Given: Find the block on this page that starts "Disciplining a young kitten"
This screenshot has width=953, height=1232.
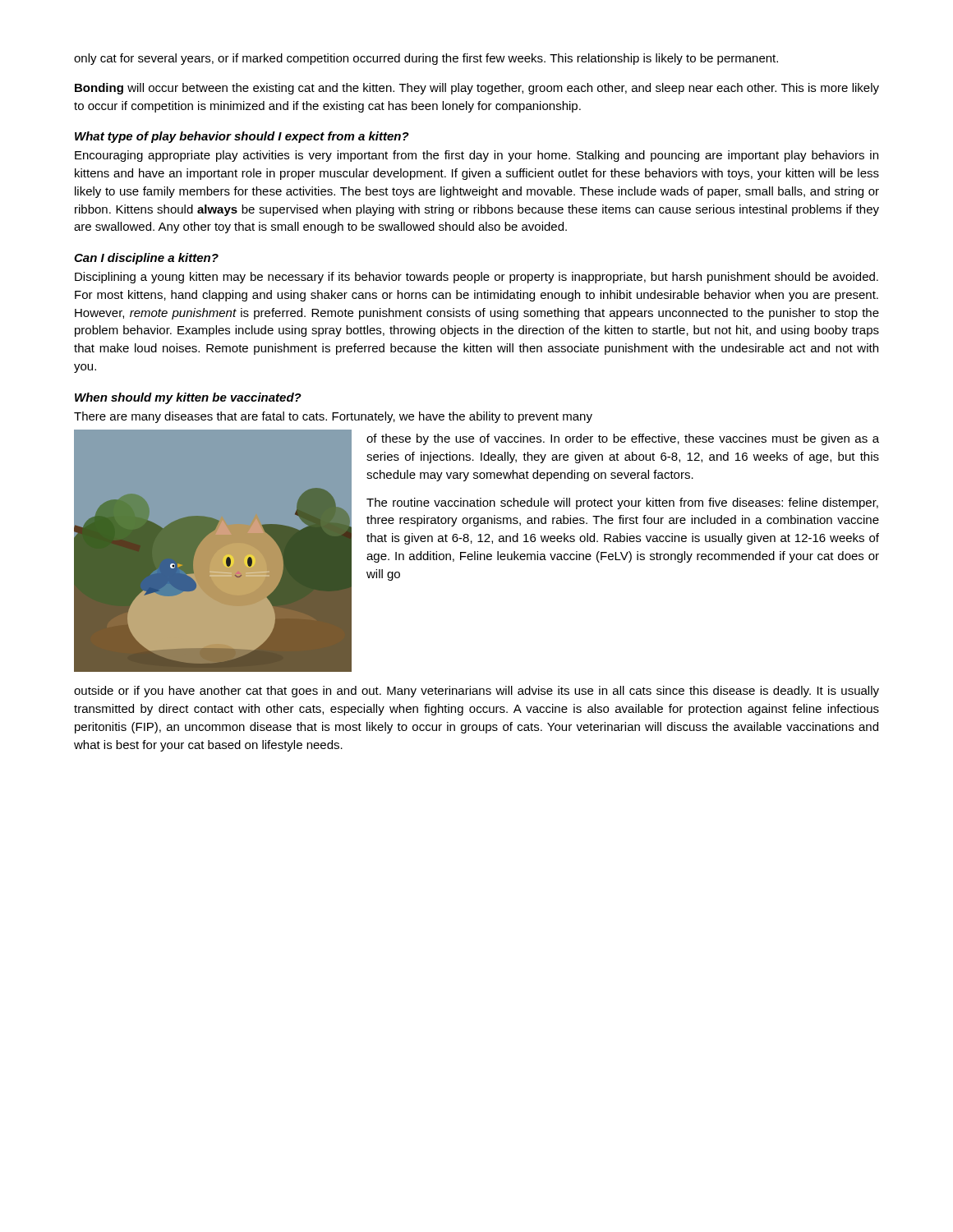Looking at the screenshot, I should (x=476, y=321).
